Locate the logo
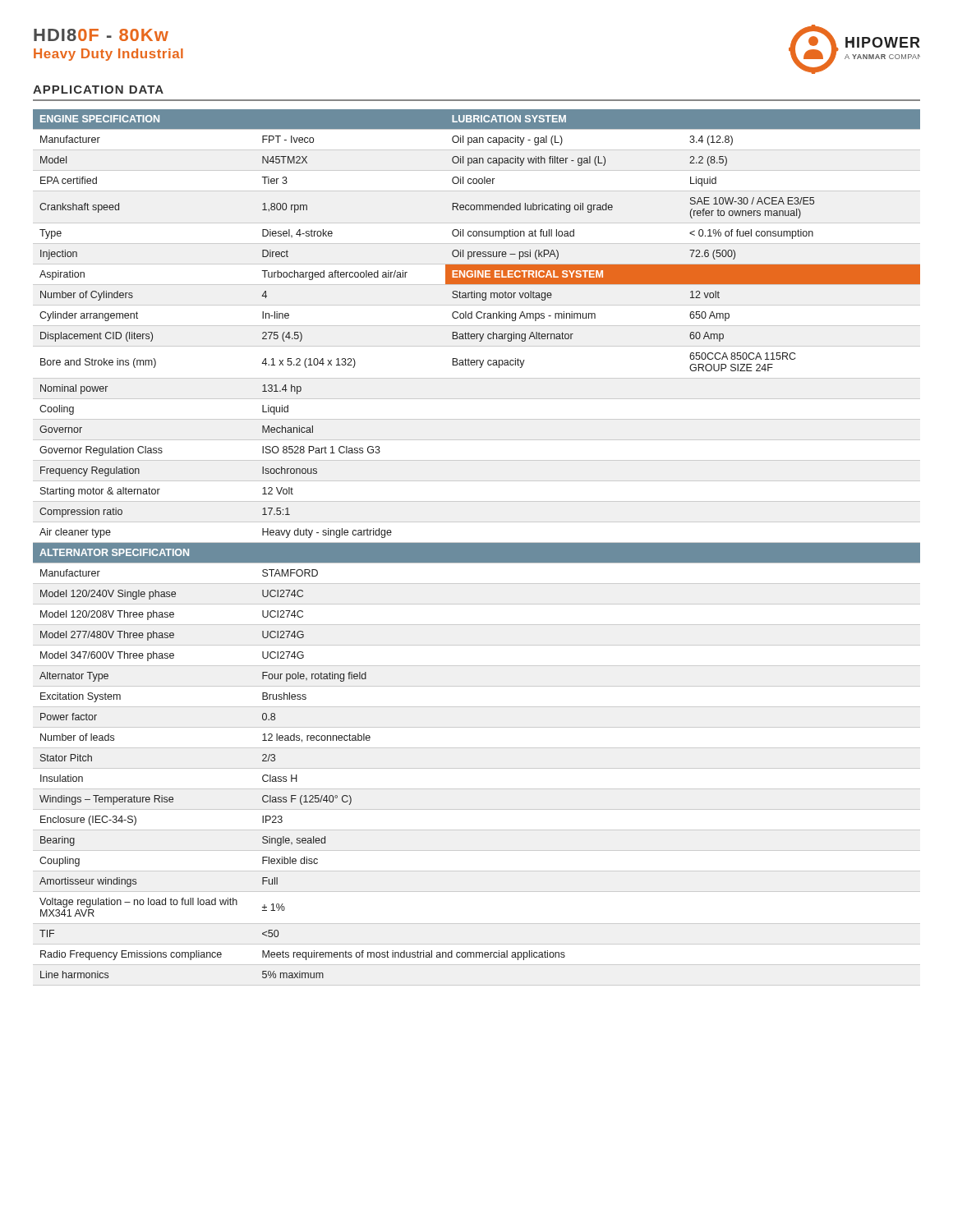Viewport: 953px width, 1232px height. coord(854,49)
